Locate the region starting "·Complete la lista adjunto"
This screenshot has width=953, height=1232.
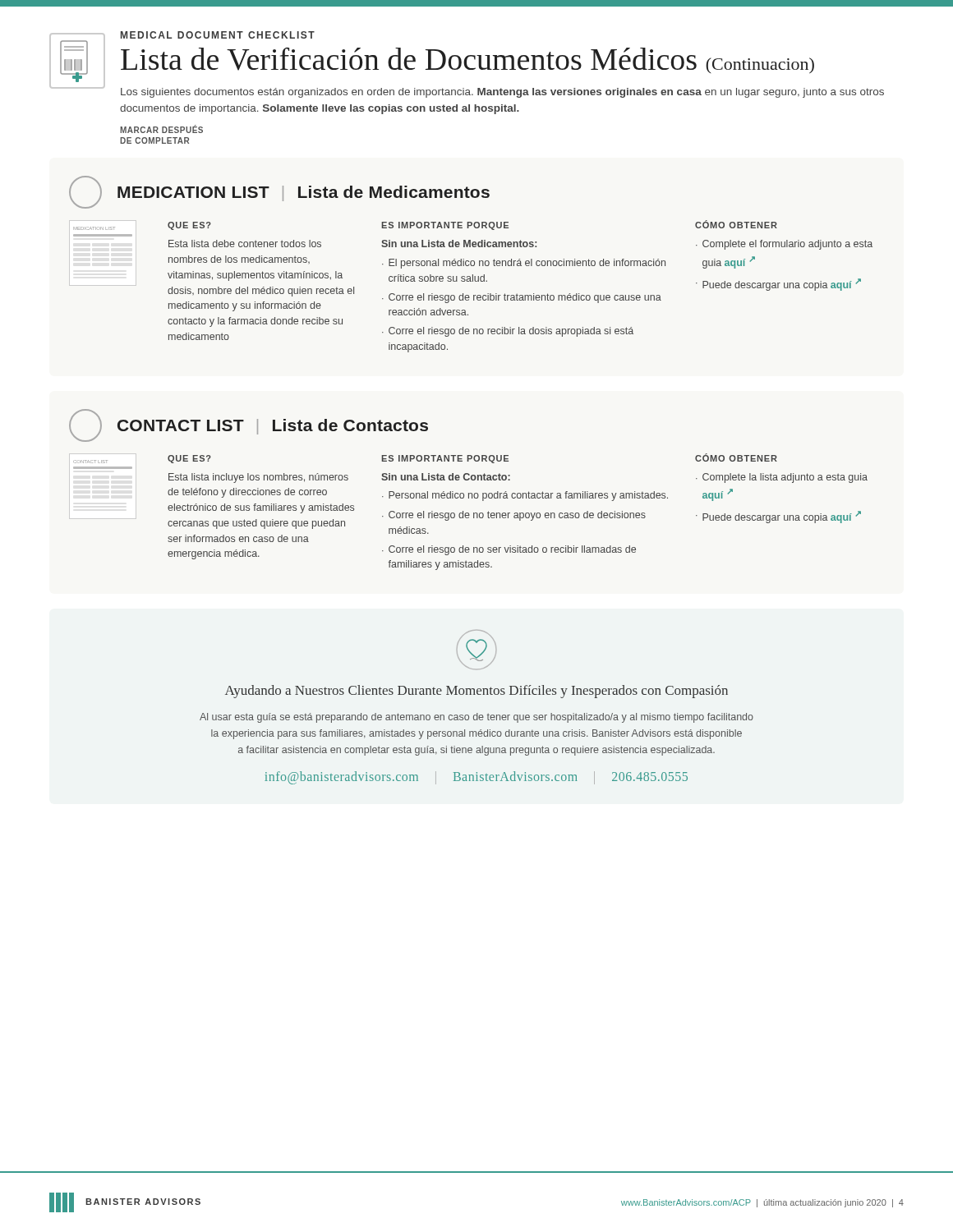click(x=790, y=487)
